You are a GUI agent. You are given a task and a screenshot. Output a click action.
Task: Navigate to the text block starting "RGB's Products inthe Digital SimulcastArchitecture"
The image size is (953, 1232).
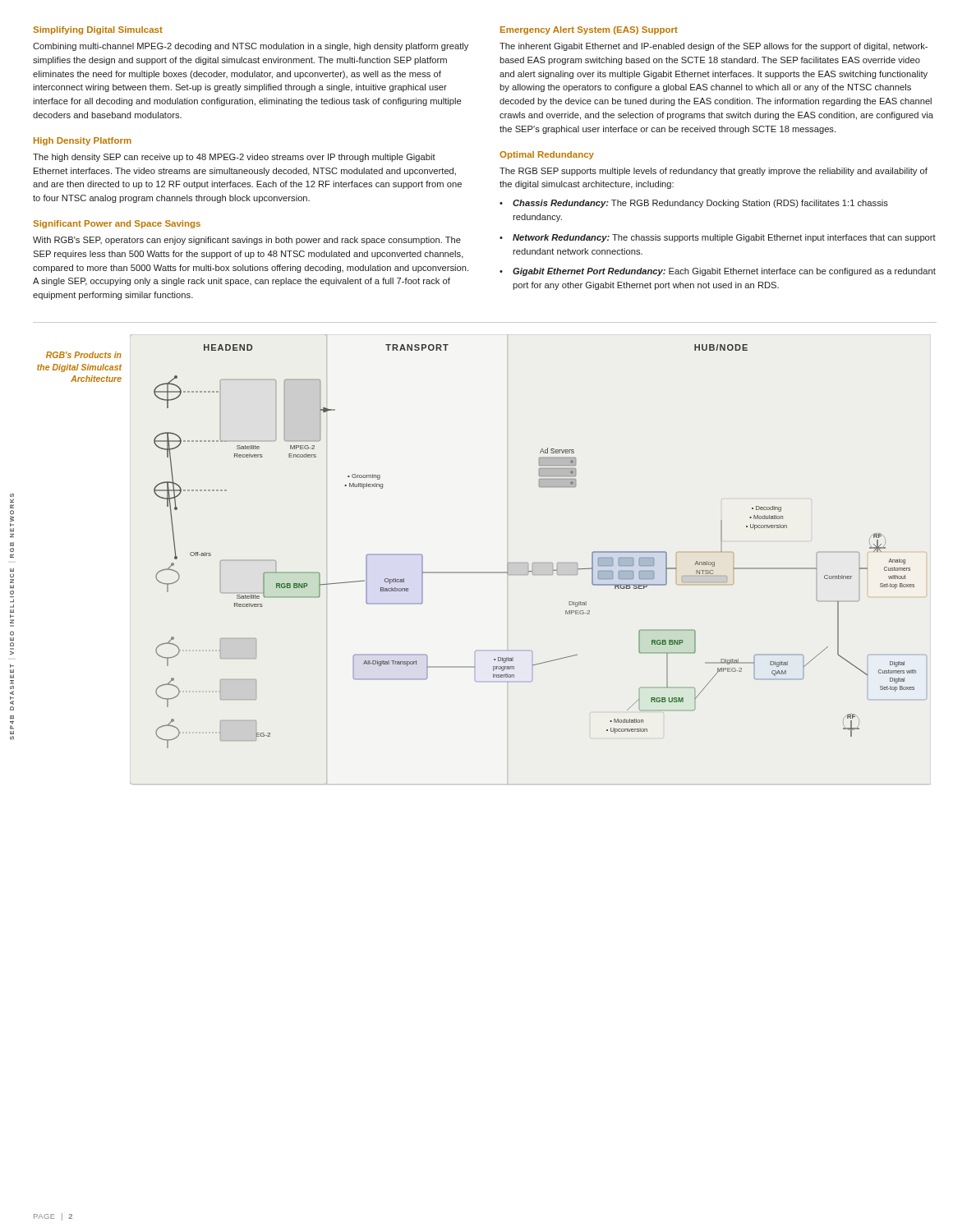(x=79, y=367)
